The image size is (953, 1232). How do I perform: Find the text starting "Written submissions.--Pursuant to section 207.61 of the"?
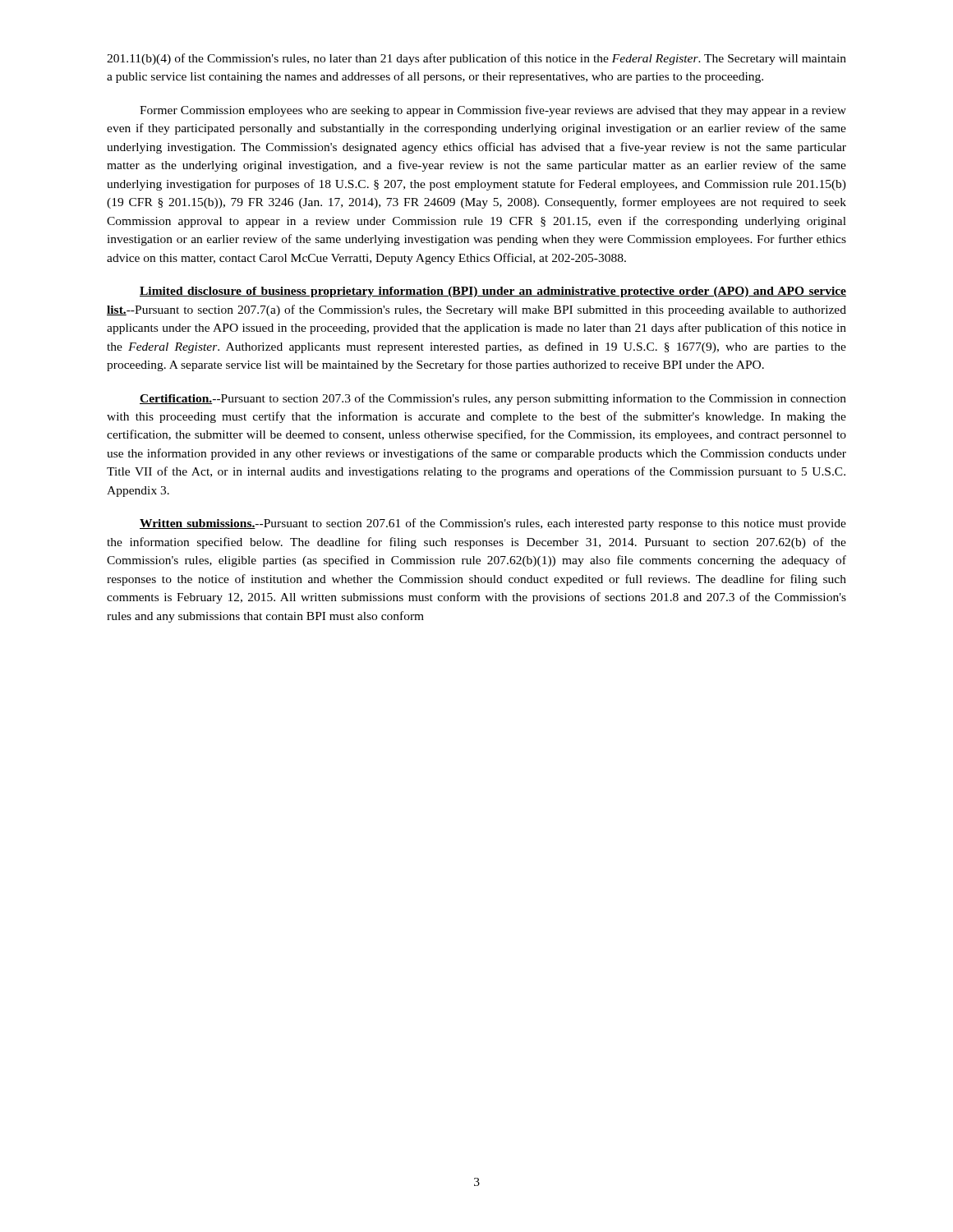click(476, 570)
